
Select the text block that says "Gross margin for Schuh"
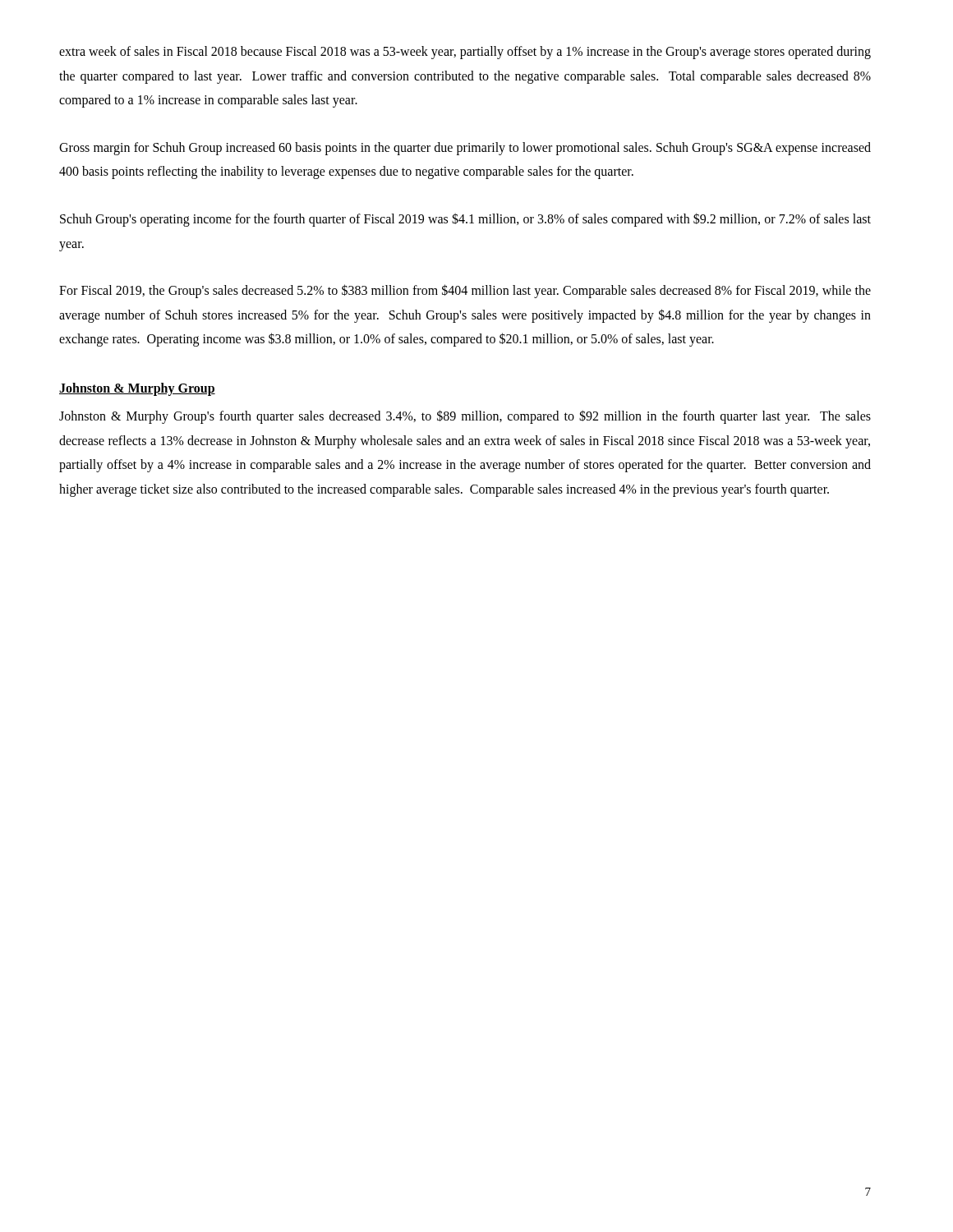(465, 159)
